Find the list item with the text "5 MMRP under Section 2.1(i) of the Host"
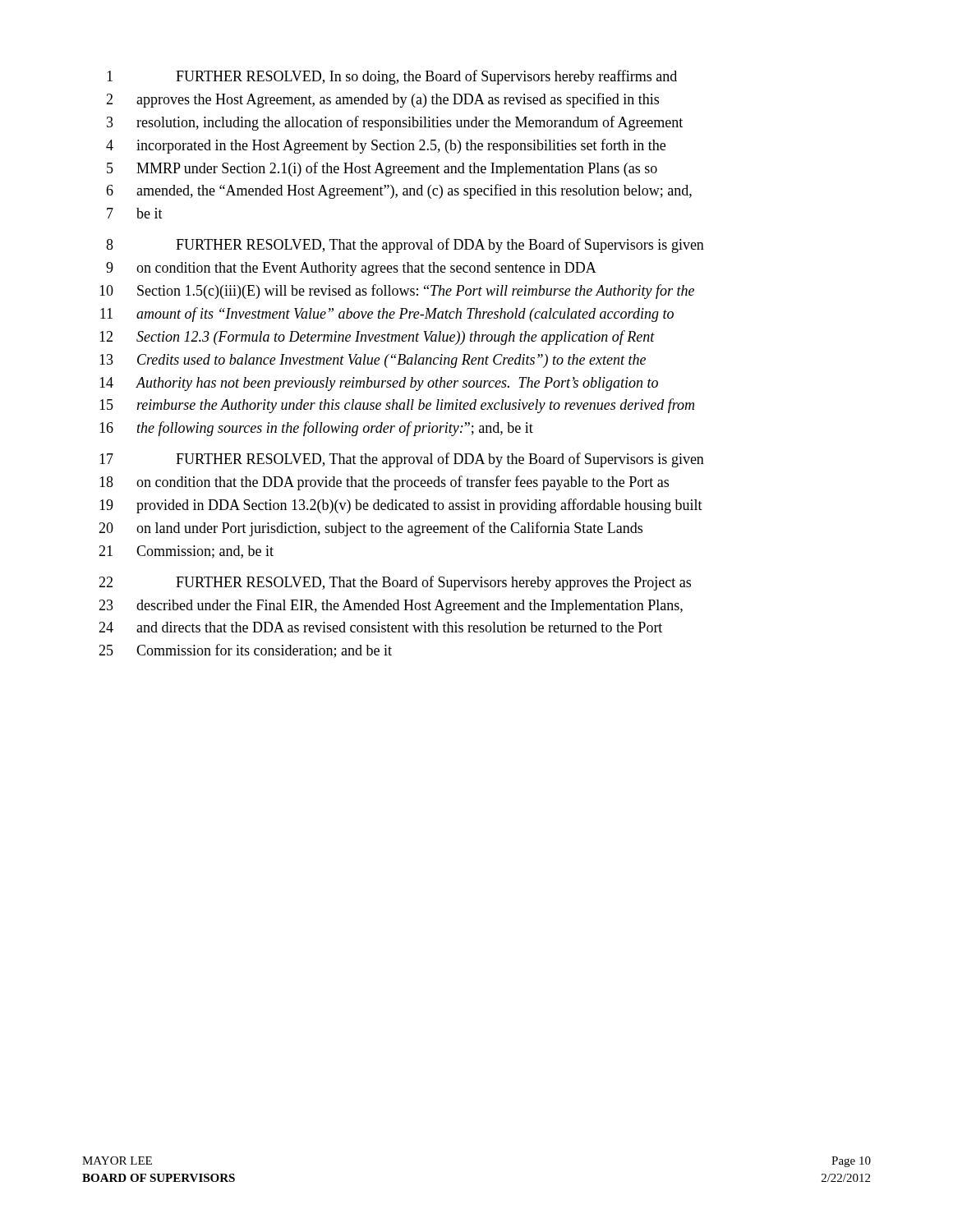 [476, 169]
